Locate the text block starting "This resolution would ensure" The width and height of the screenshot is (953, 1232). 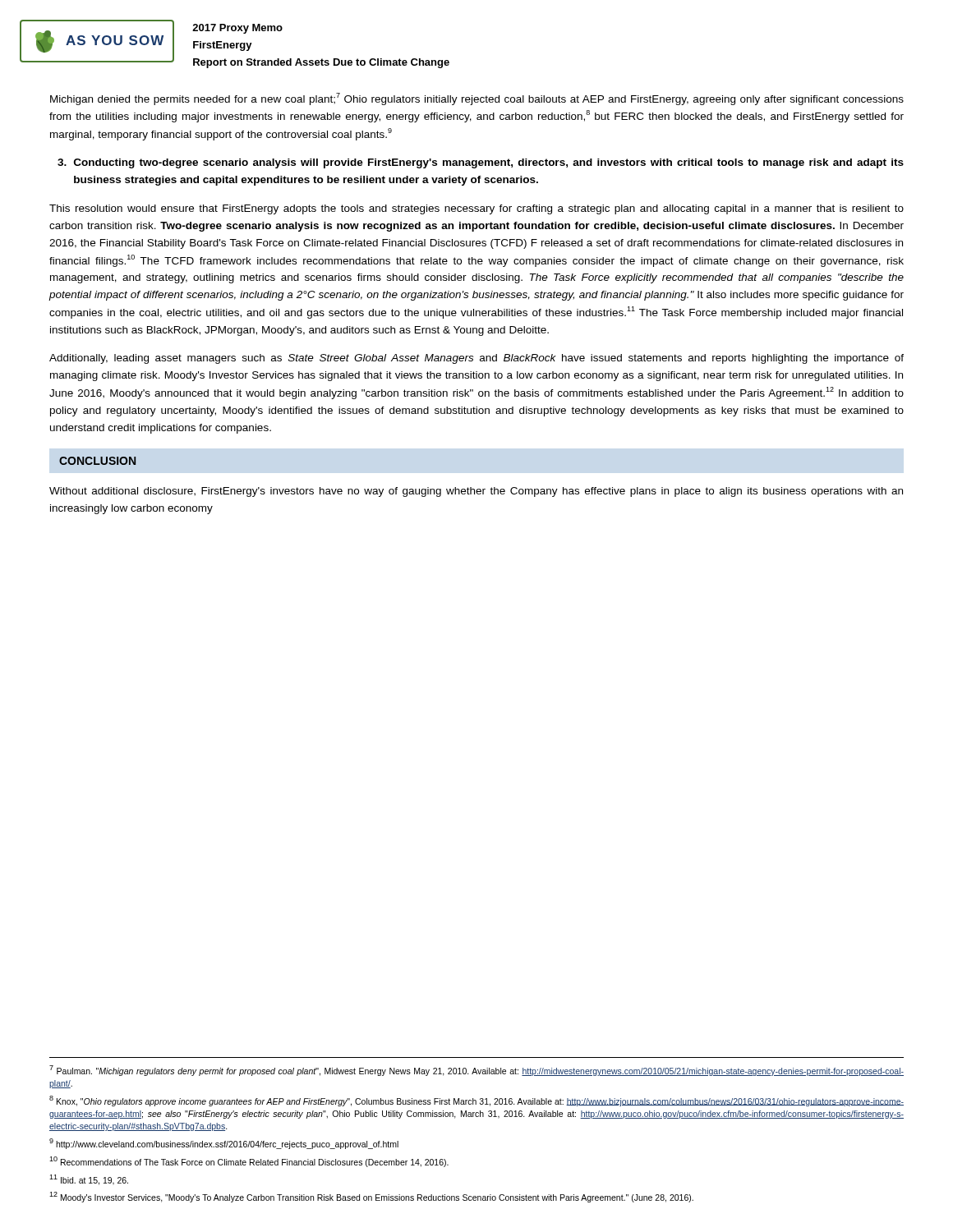coord(476,269)
